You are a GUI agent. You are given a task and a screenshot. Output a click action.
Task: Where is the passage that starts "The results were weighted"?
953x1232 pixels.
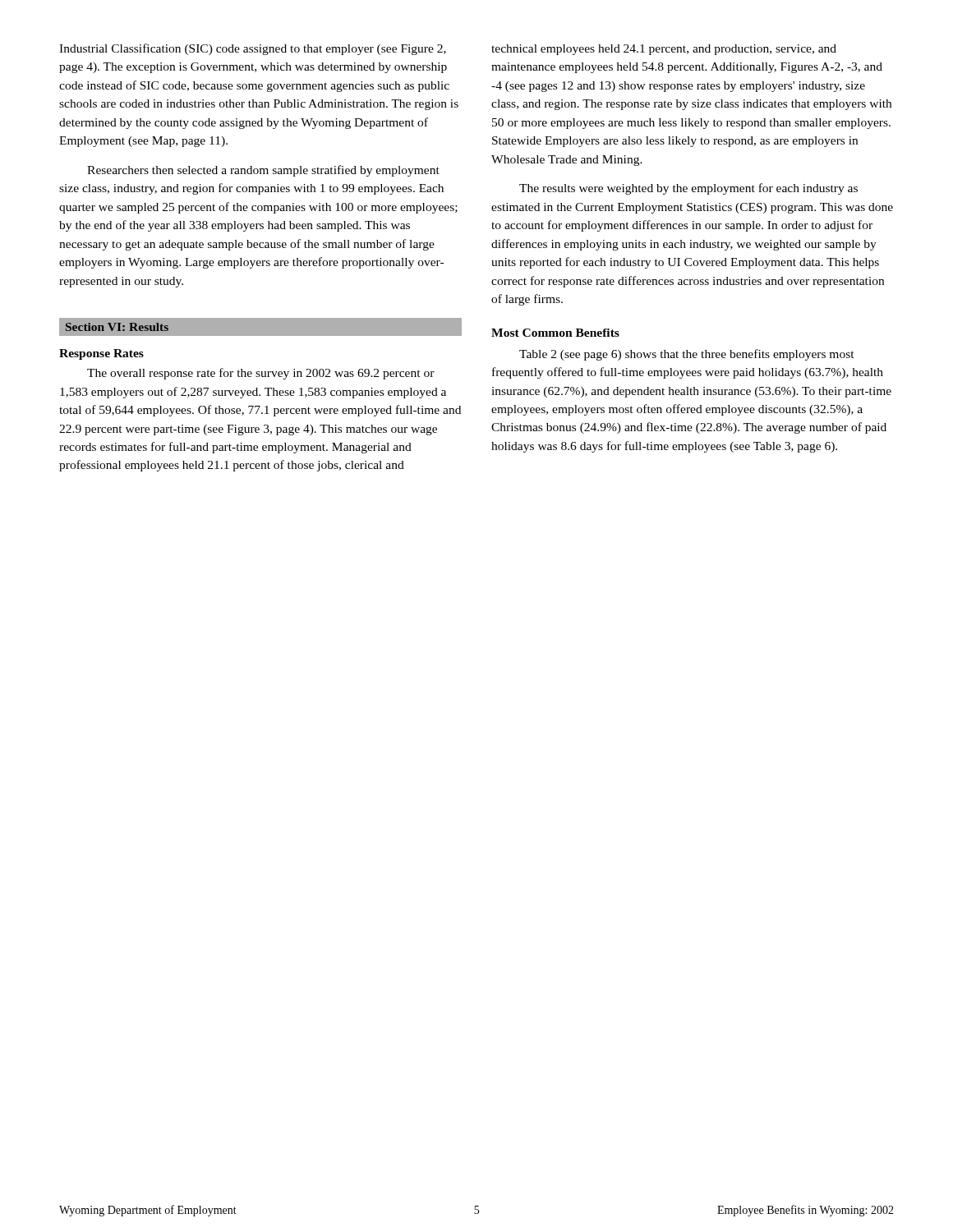click(x=693, y=244)
